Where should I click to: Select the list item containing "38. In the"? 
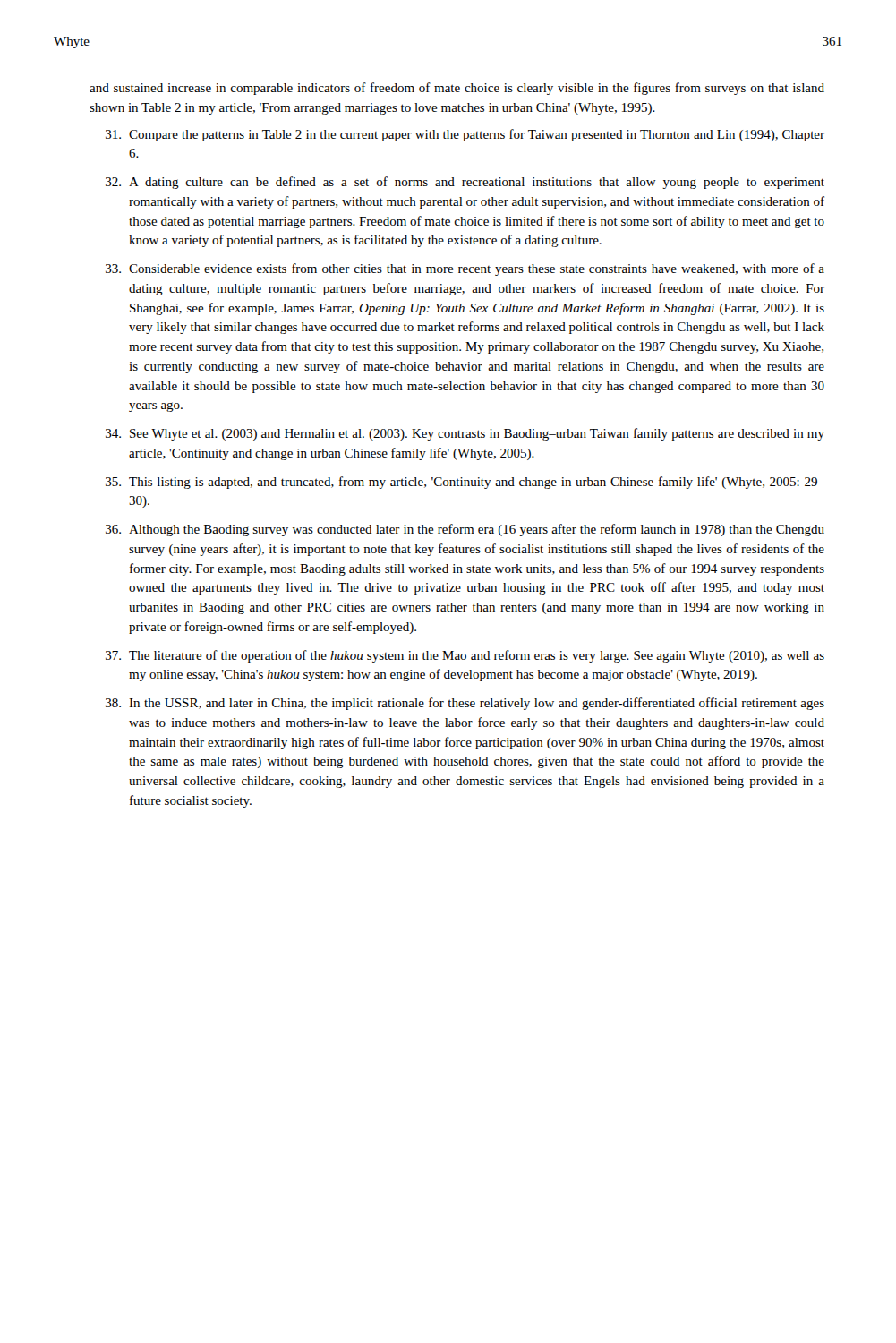[x=457, y=752]
